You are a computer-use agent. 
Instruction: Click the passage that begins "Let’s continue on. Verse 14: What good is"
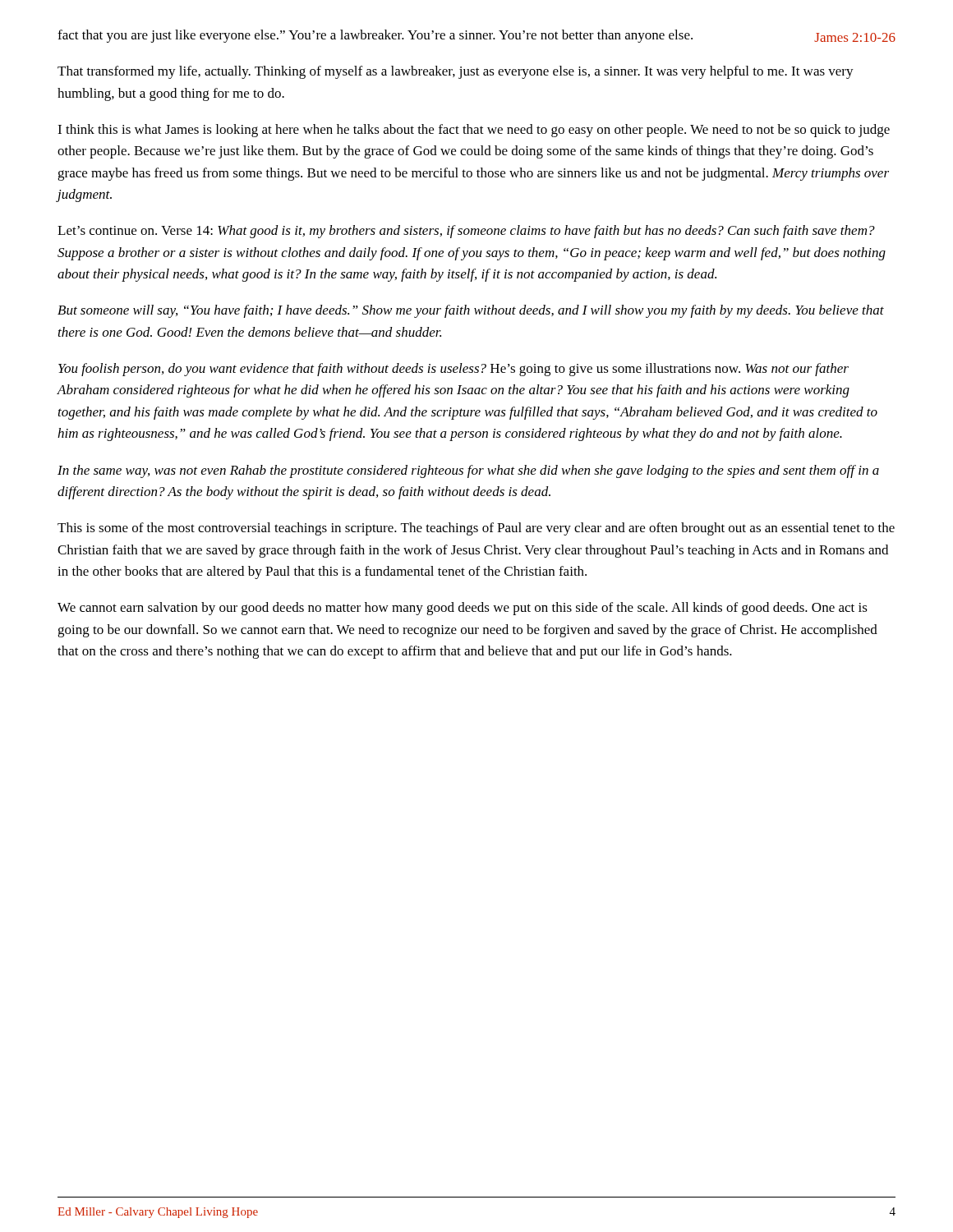tap(472, 252)
